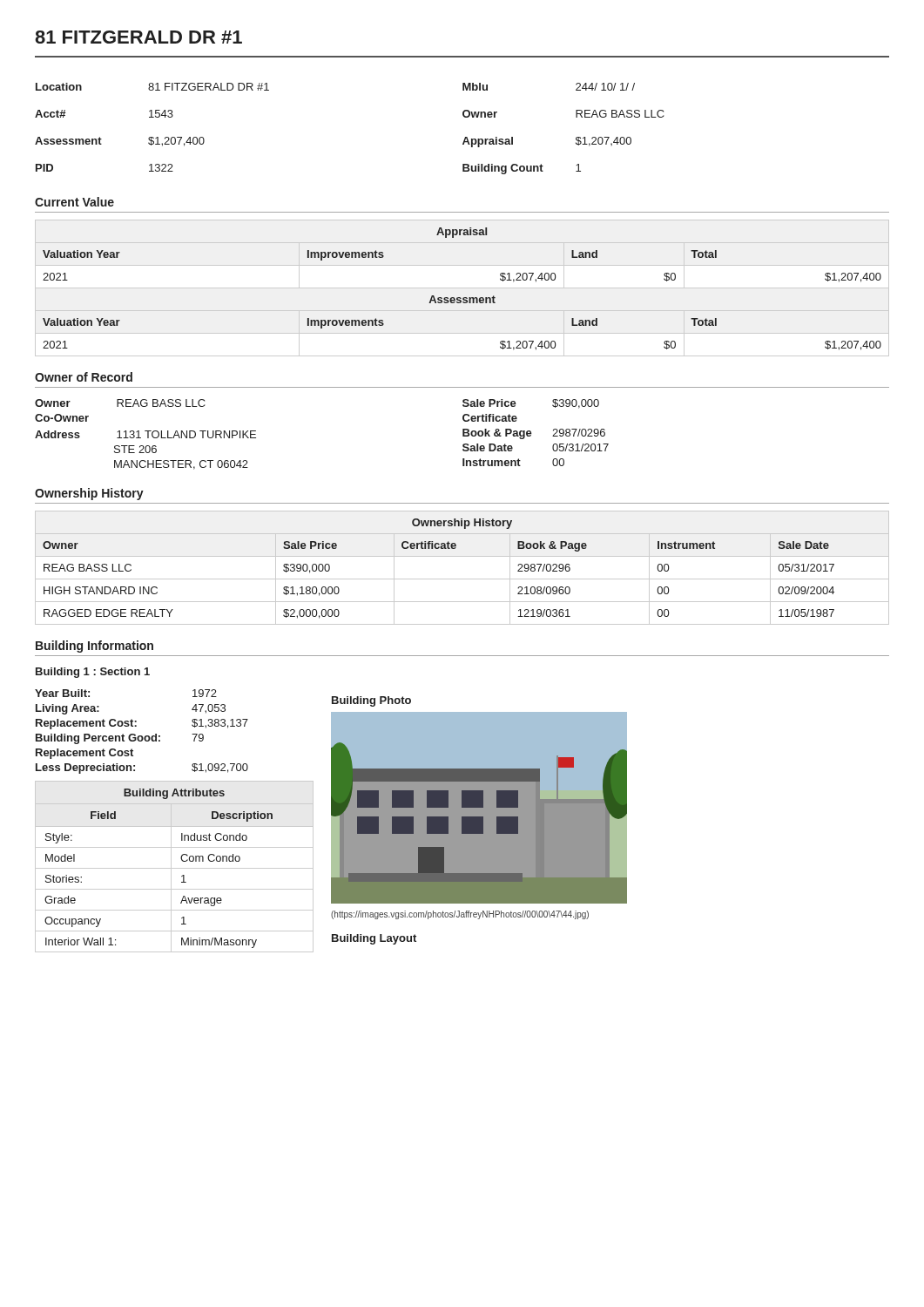Select the block starting "81 FITZGERALD DR"
The image size is (924, 1307).
pos(138,37)
